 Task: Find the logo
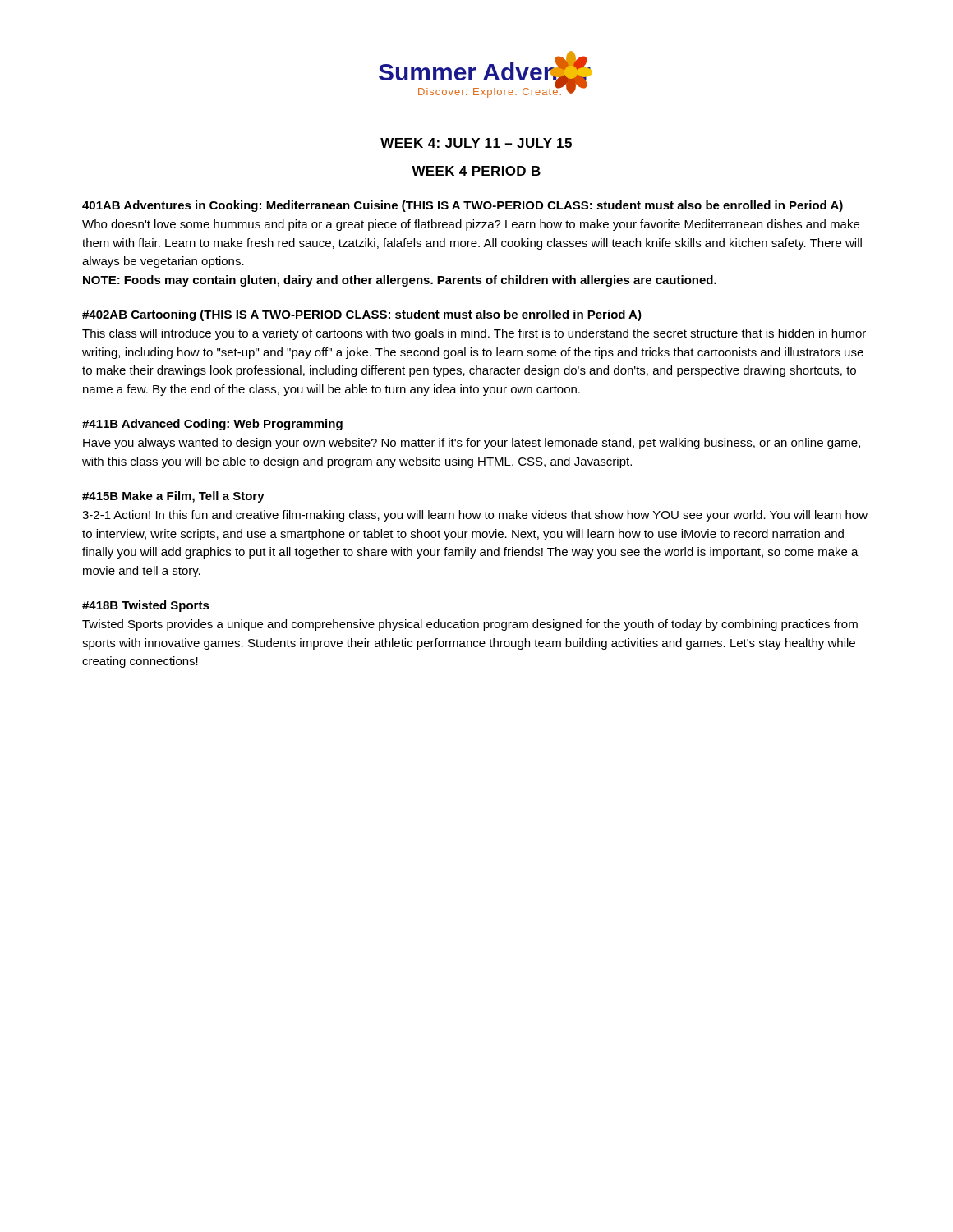point(476,83)
